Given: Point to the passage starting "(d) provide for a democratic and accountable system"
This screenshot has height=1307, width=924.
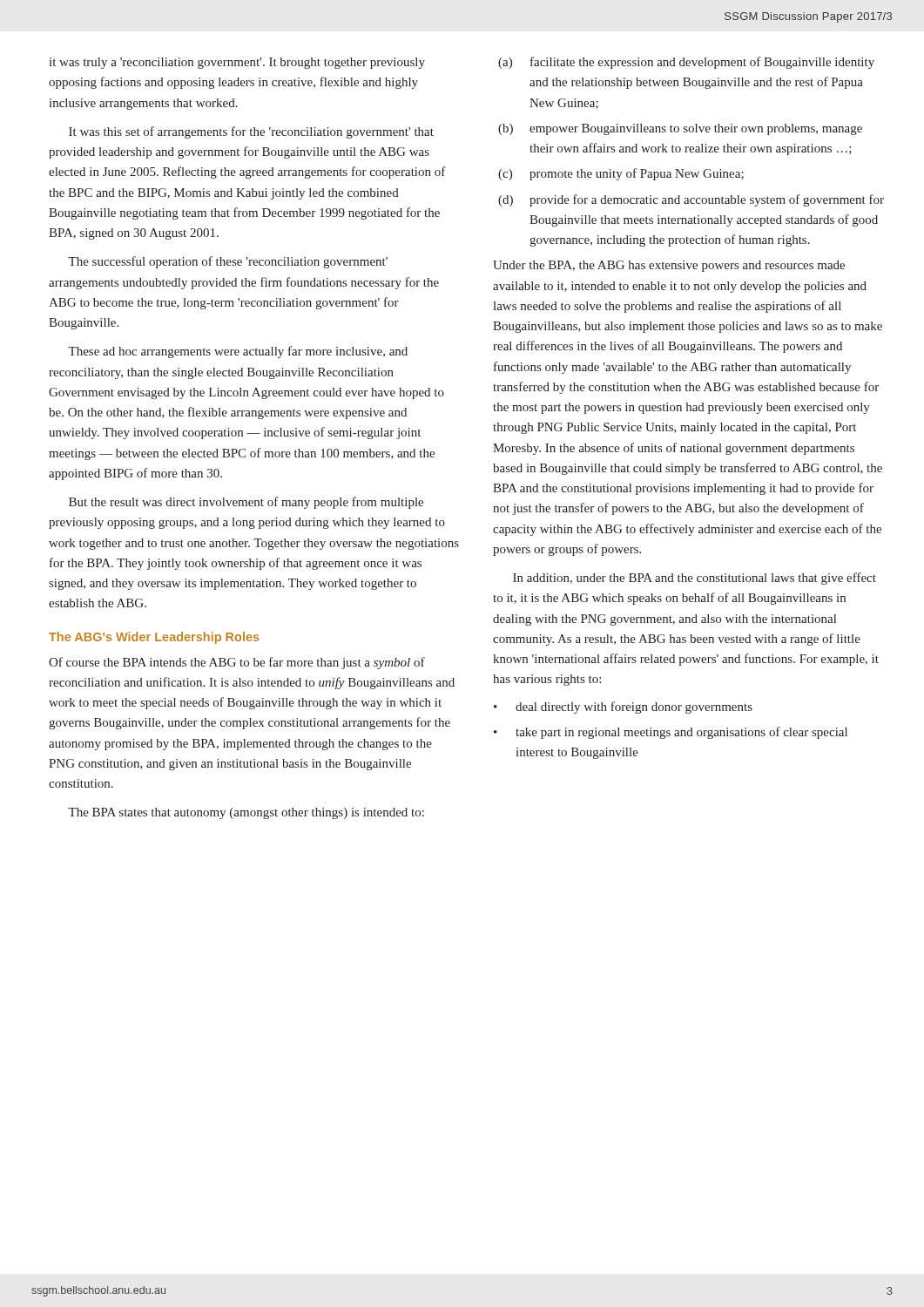Looking at the screenshot, I should (x=689, y=220).
